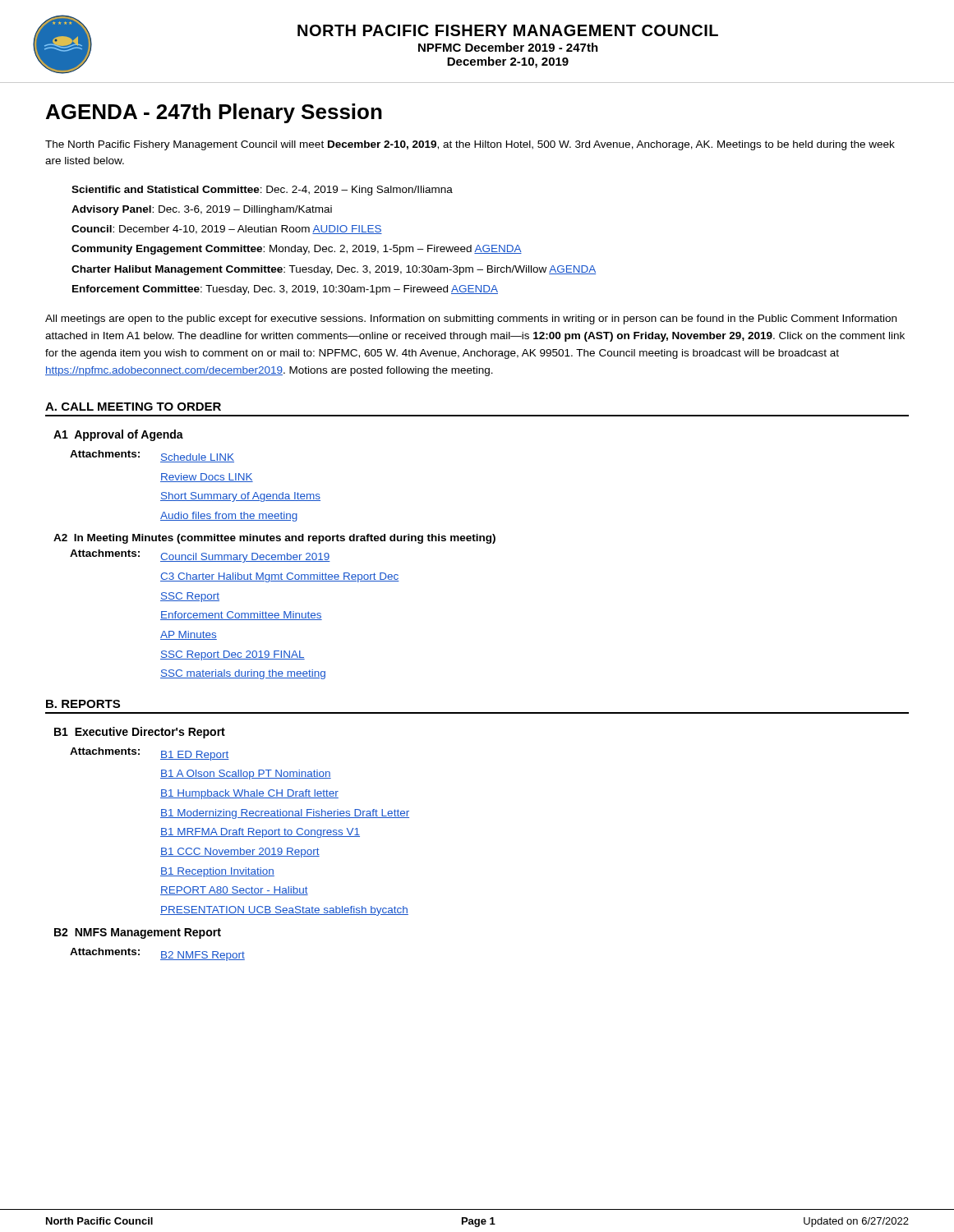Find the text block starting "B2 NMFS Management"
This screenshot has height=1232, width=954.
pyautogui.click(x=137, y=933)
